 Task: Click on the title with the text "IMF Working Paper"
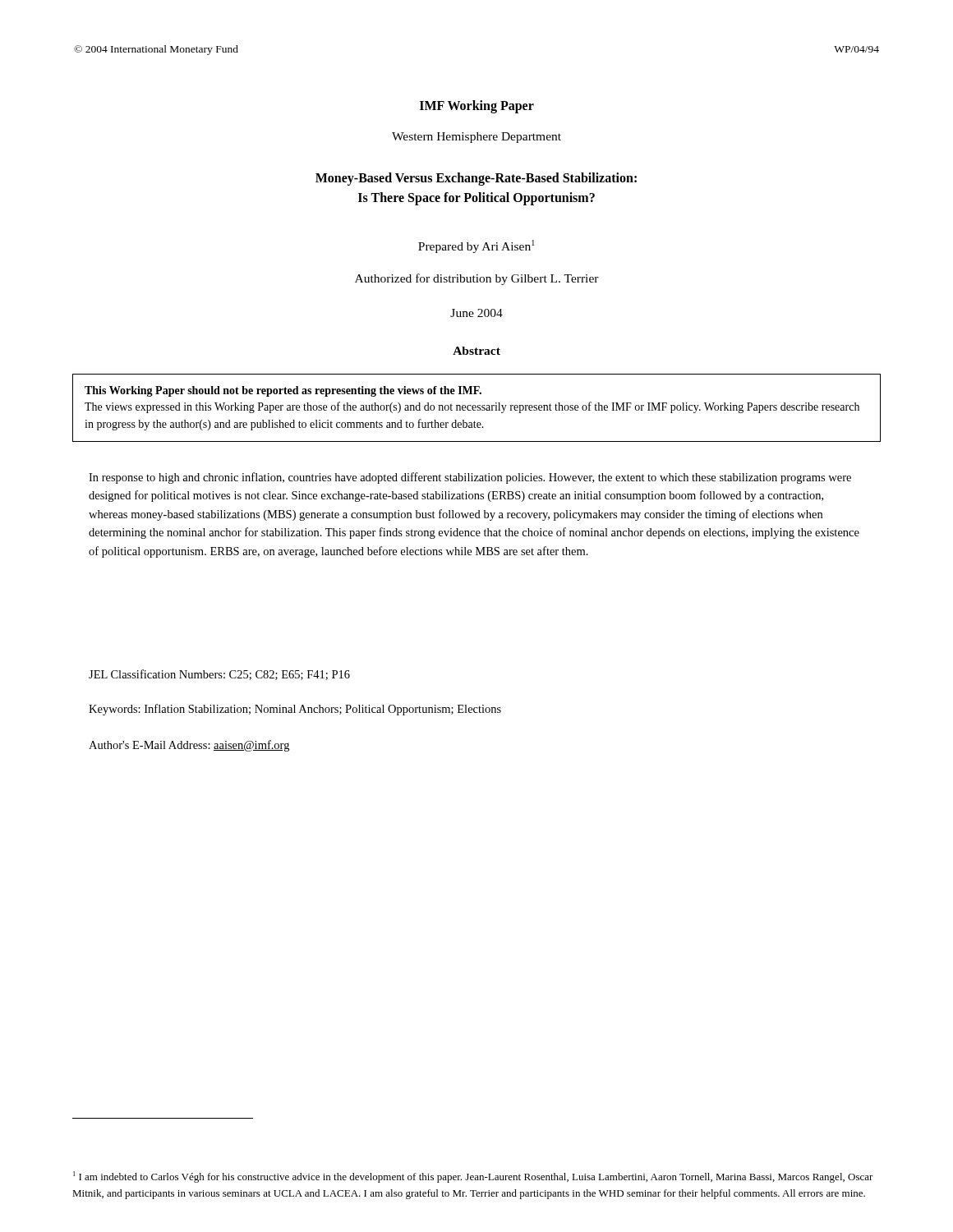click(x=476, y=106)
